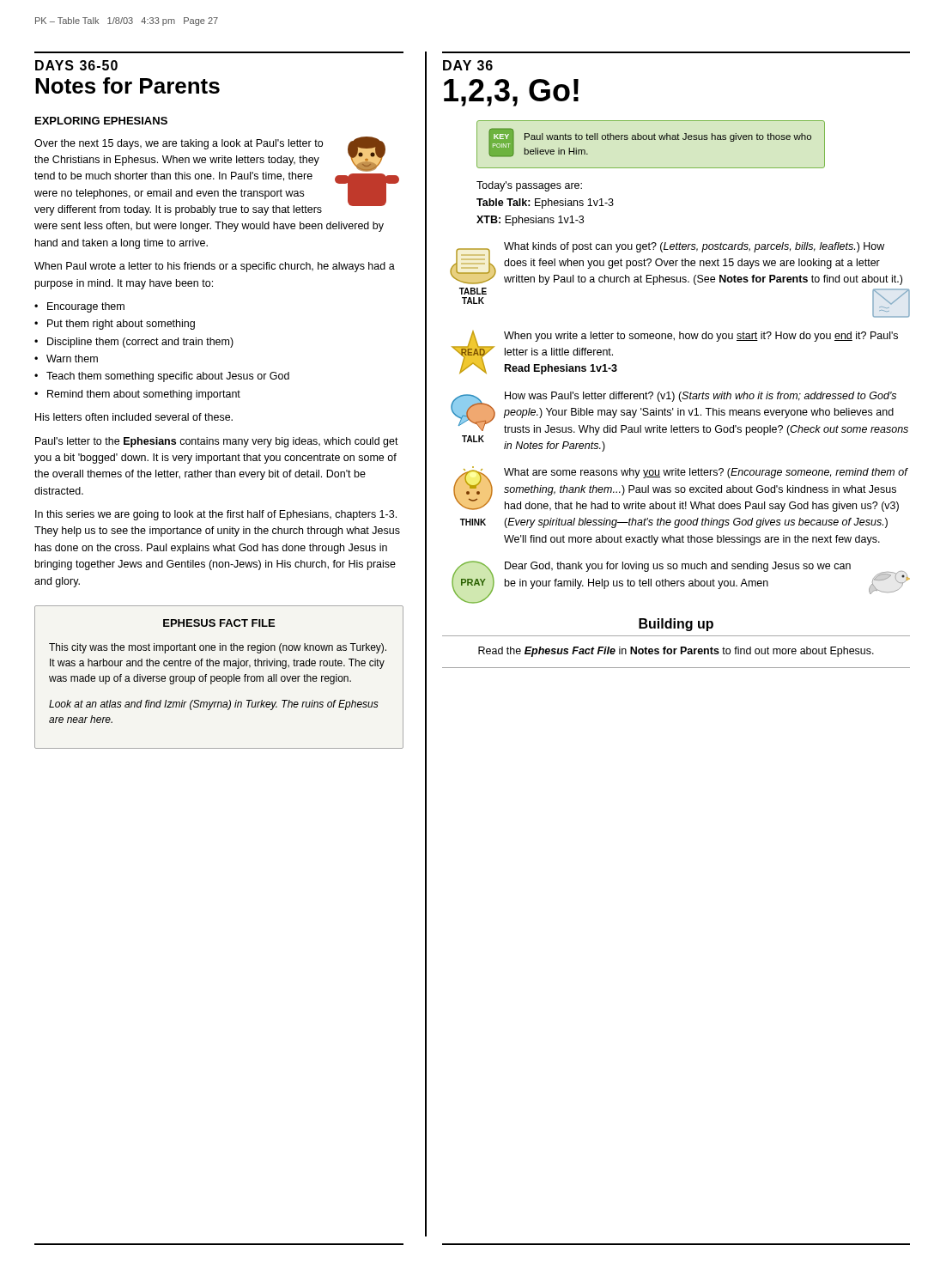Point to the text block starting "Encourage them"
The height and width of the screenshot is (1288, 940).
tap(86, 306)
